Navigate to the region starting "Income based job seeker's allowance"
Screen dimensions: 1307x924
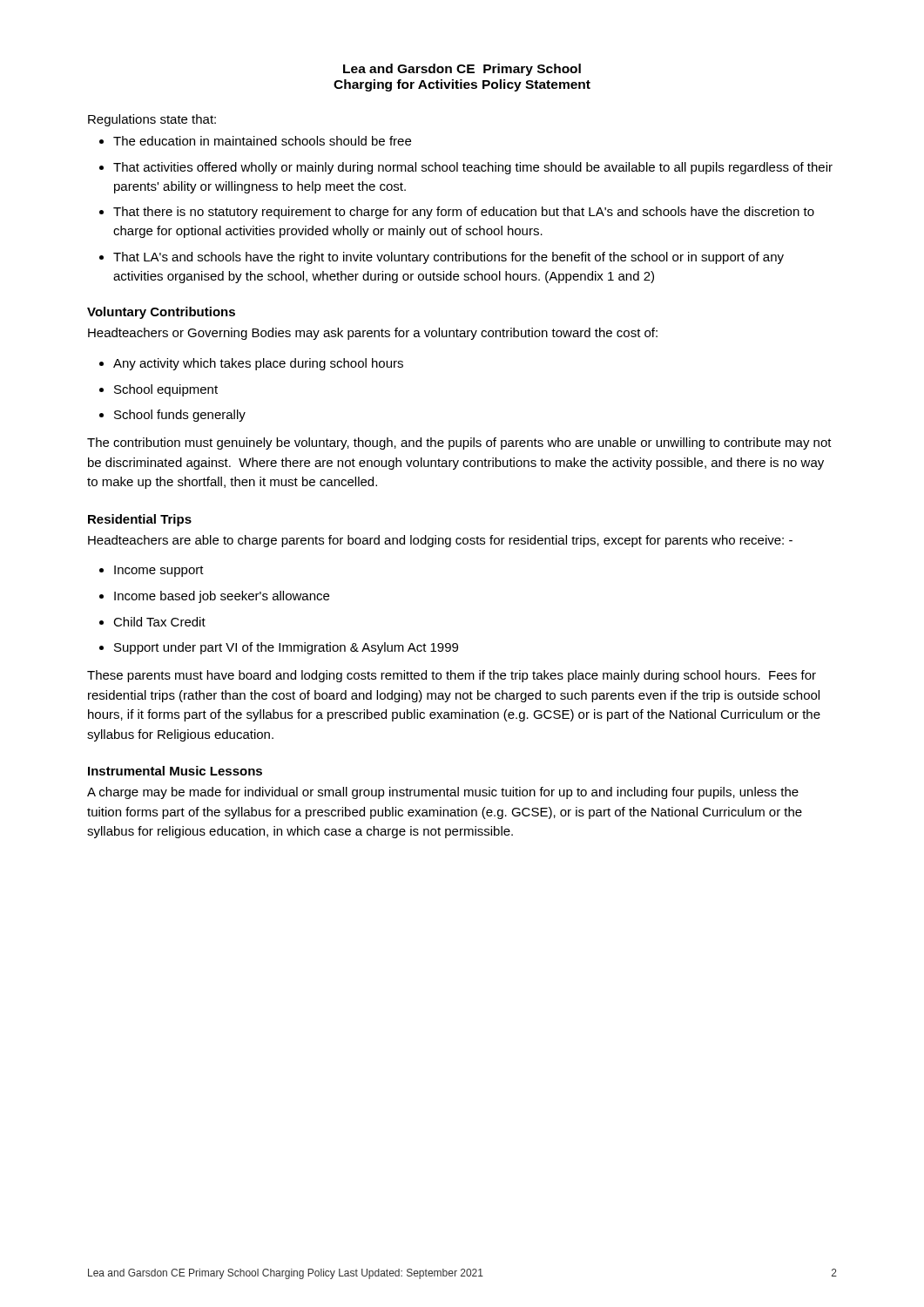(x=222, y=595)
